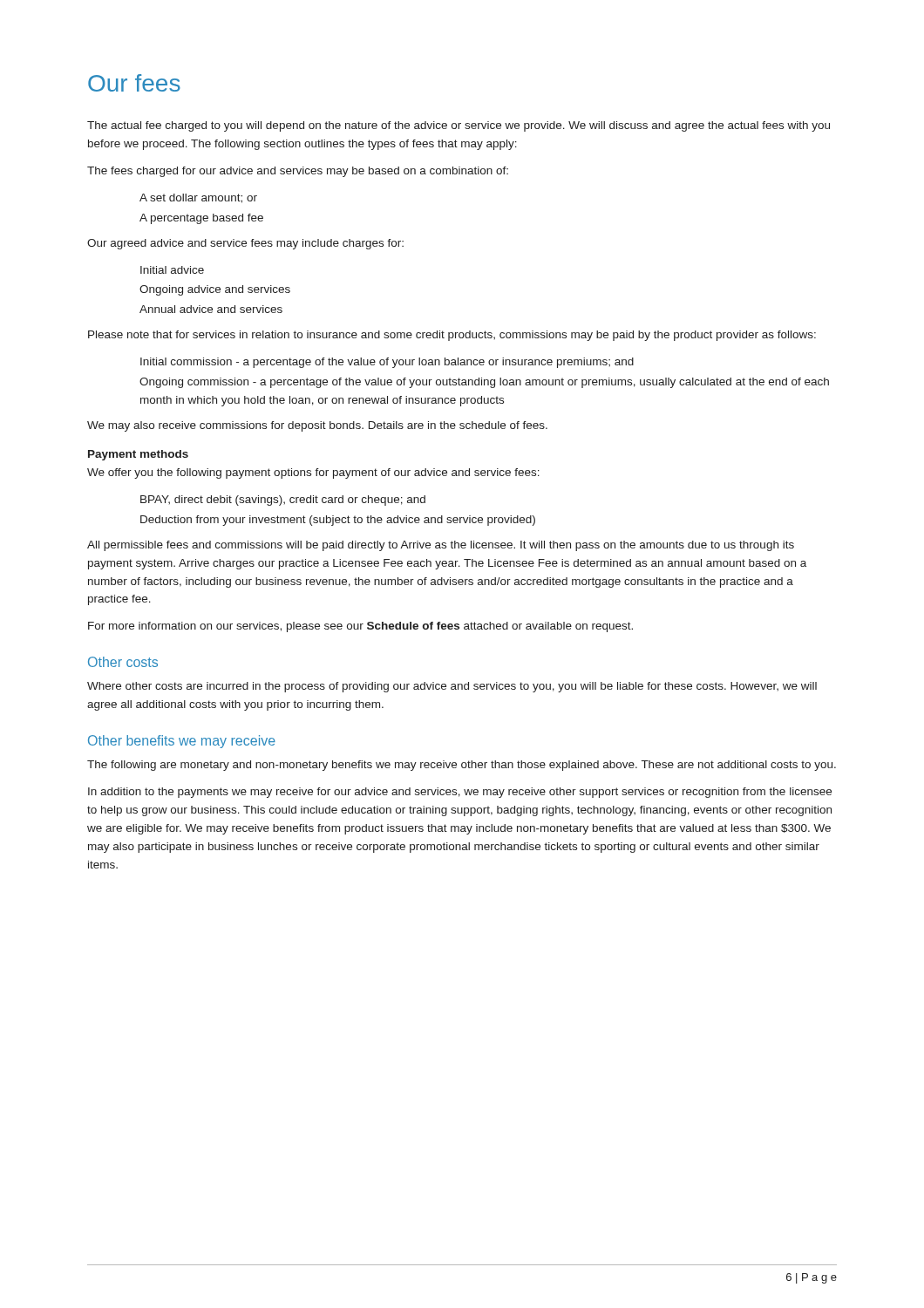Find the element starting "The fees charged for our advice and services"
924x1308 pixels.
[298, 170]
